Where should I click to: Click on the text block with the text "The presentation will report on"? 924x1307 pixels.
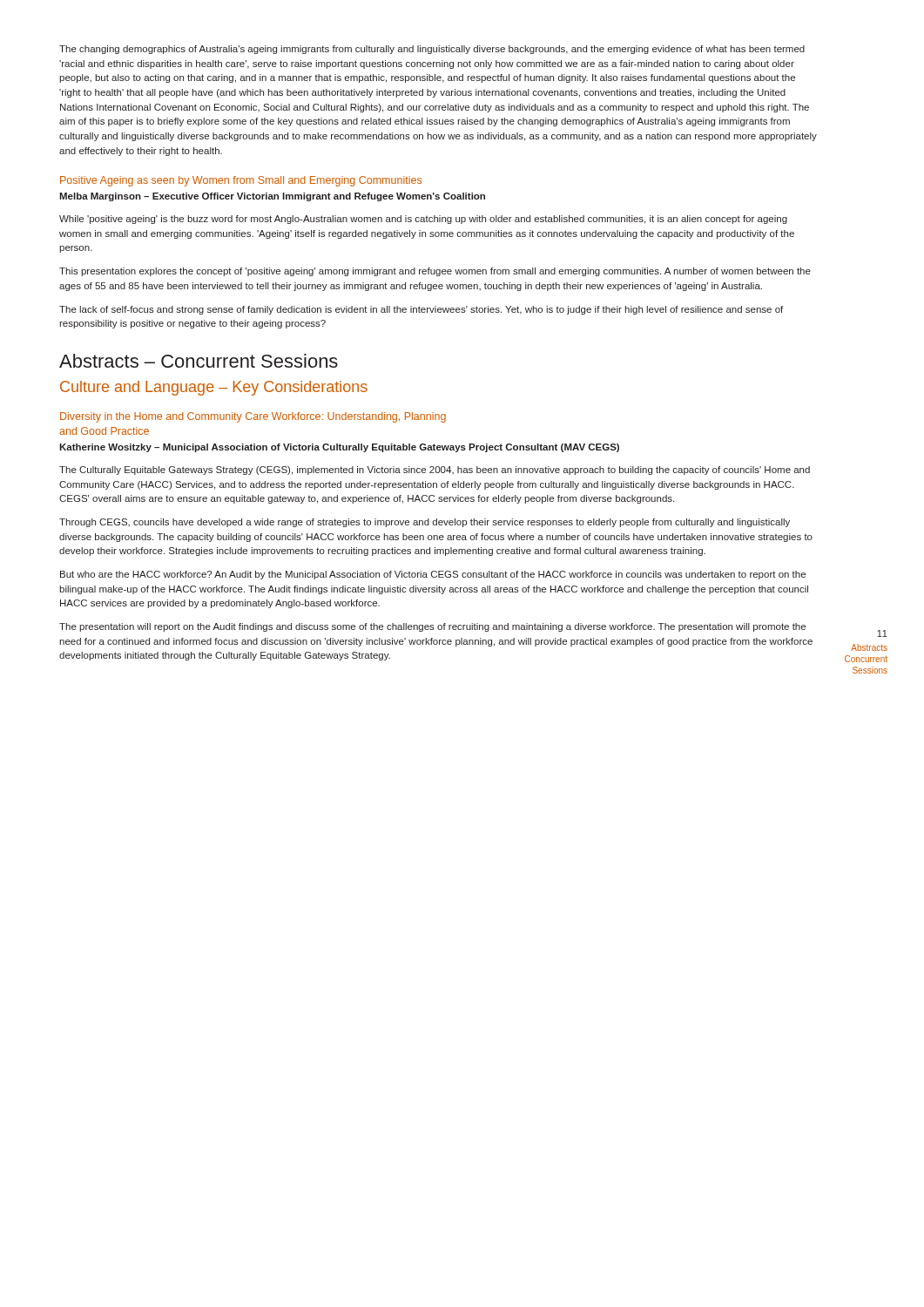[x=438, y=641]
